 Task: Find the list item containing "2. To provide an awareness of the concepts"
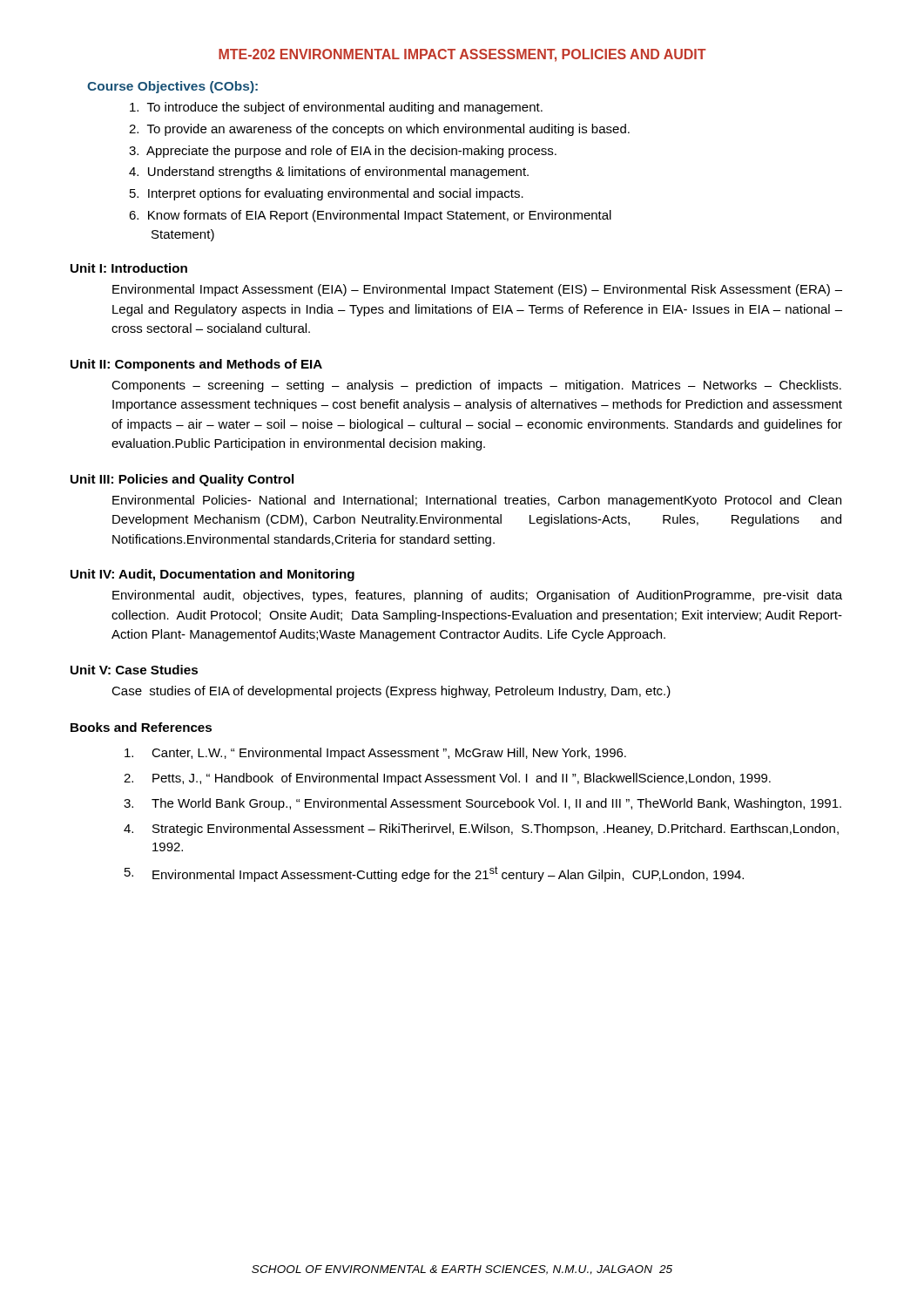(x=380, y=128)
